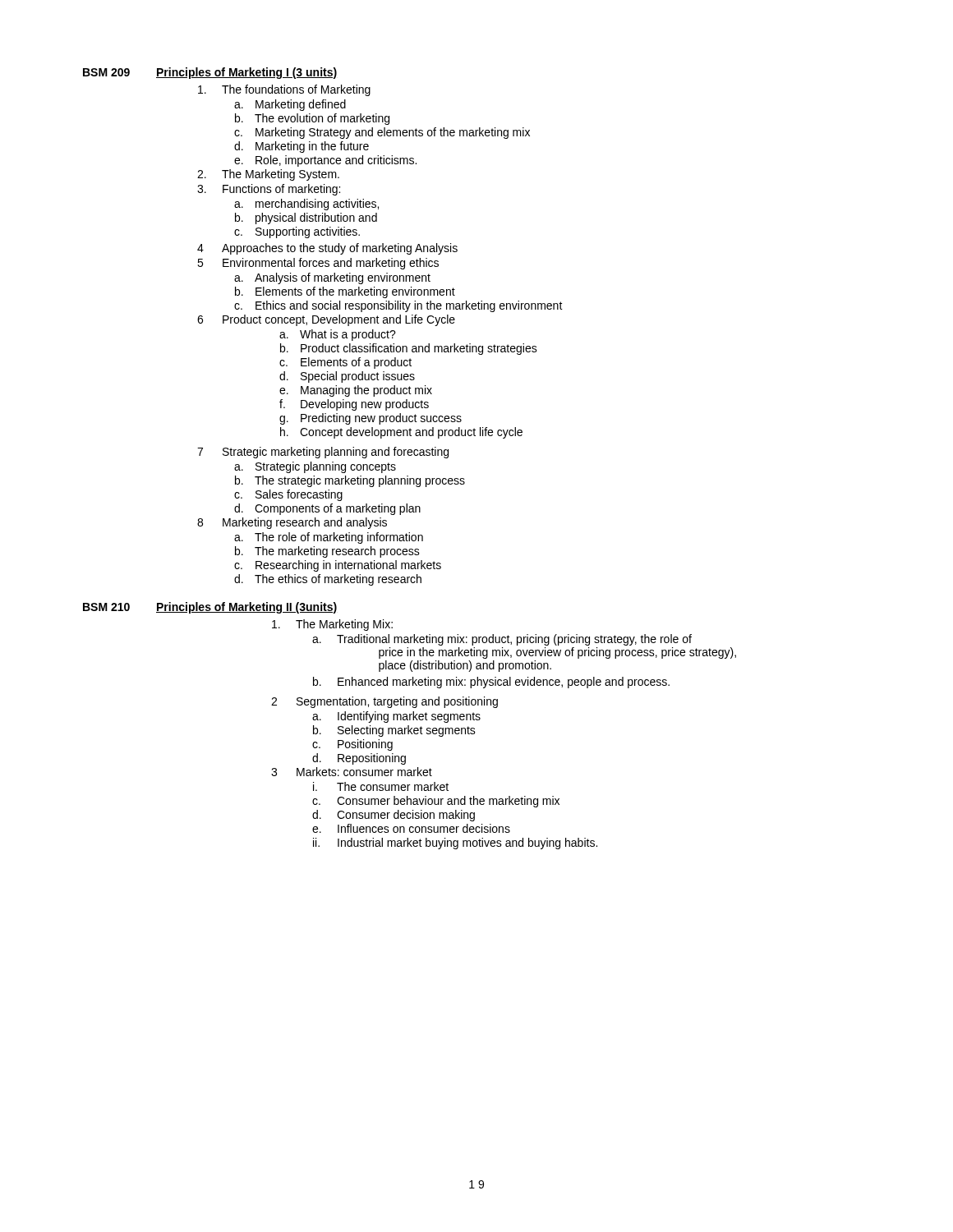This screenshot has width=953, height=1232.
Task: Locate the passage starting "a. Strategic planning concepts"
Action: pyautogui.click(x=315, y=466)
